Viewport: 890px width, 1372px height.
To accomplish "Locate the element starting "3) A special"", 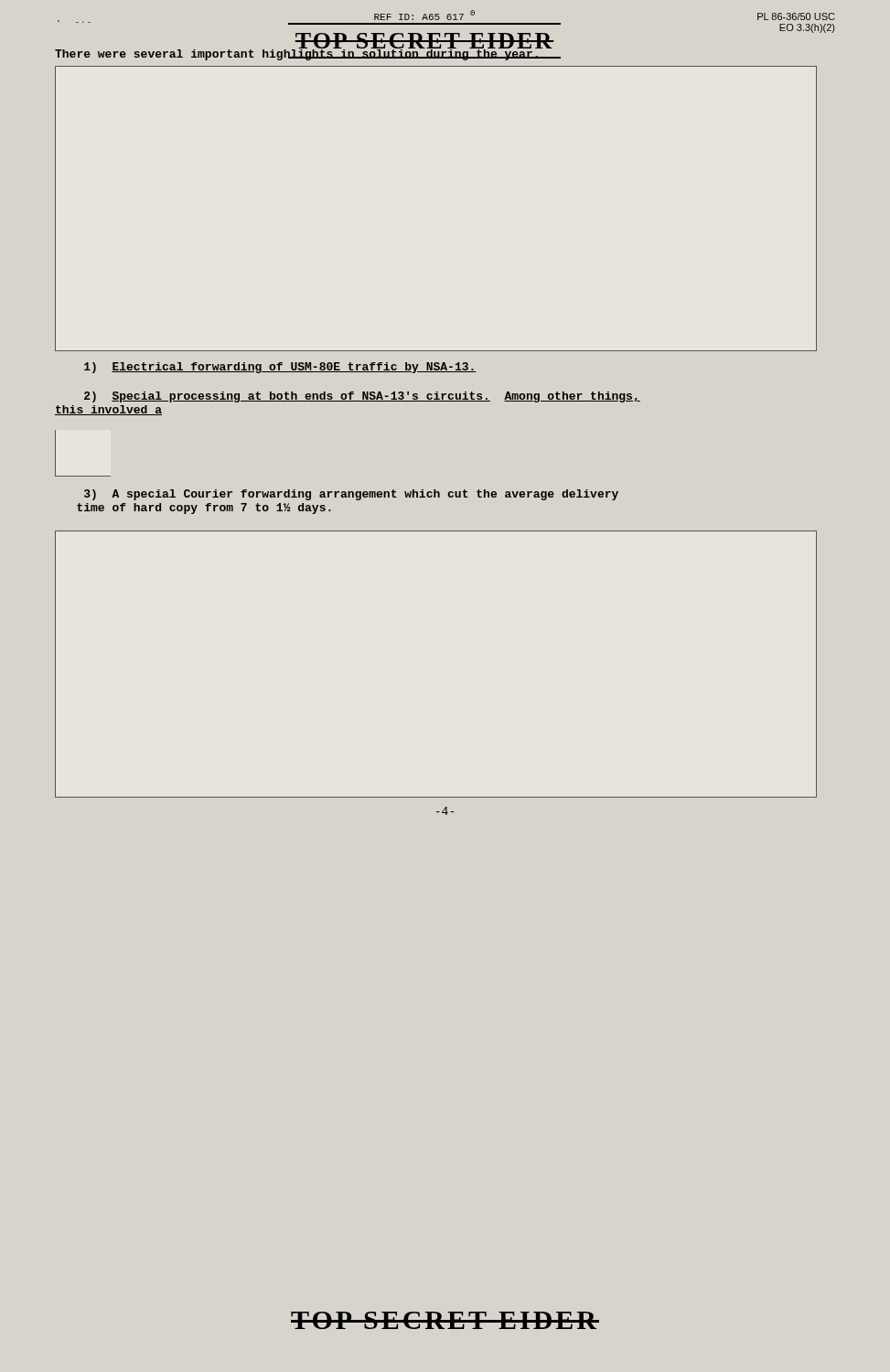I will [x=337, y=501].
